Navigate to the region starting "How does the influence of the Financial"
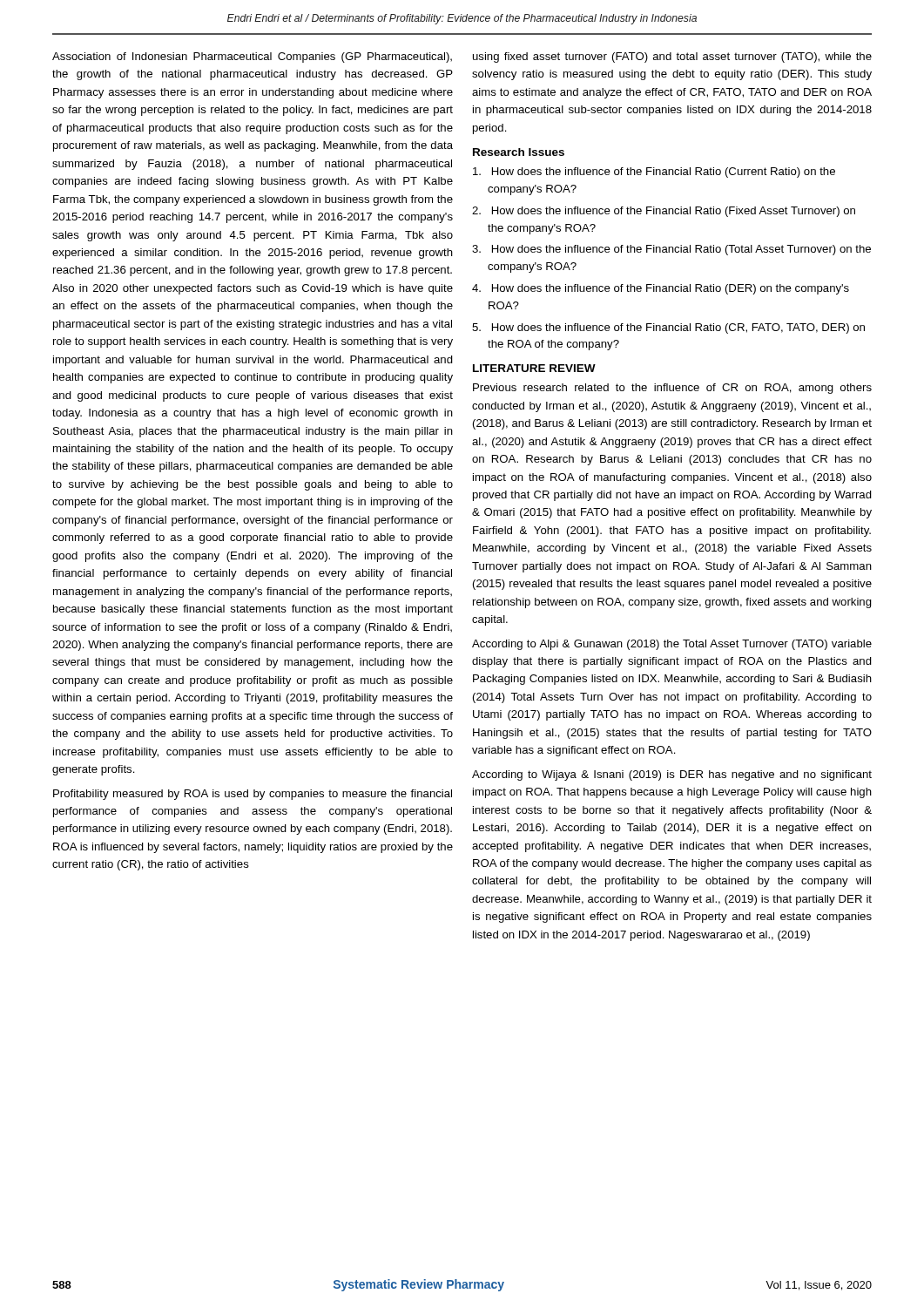Screen dimensions: 1307x924 (672, 180)
